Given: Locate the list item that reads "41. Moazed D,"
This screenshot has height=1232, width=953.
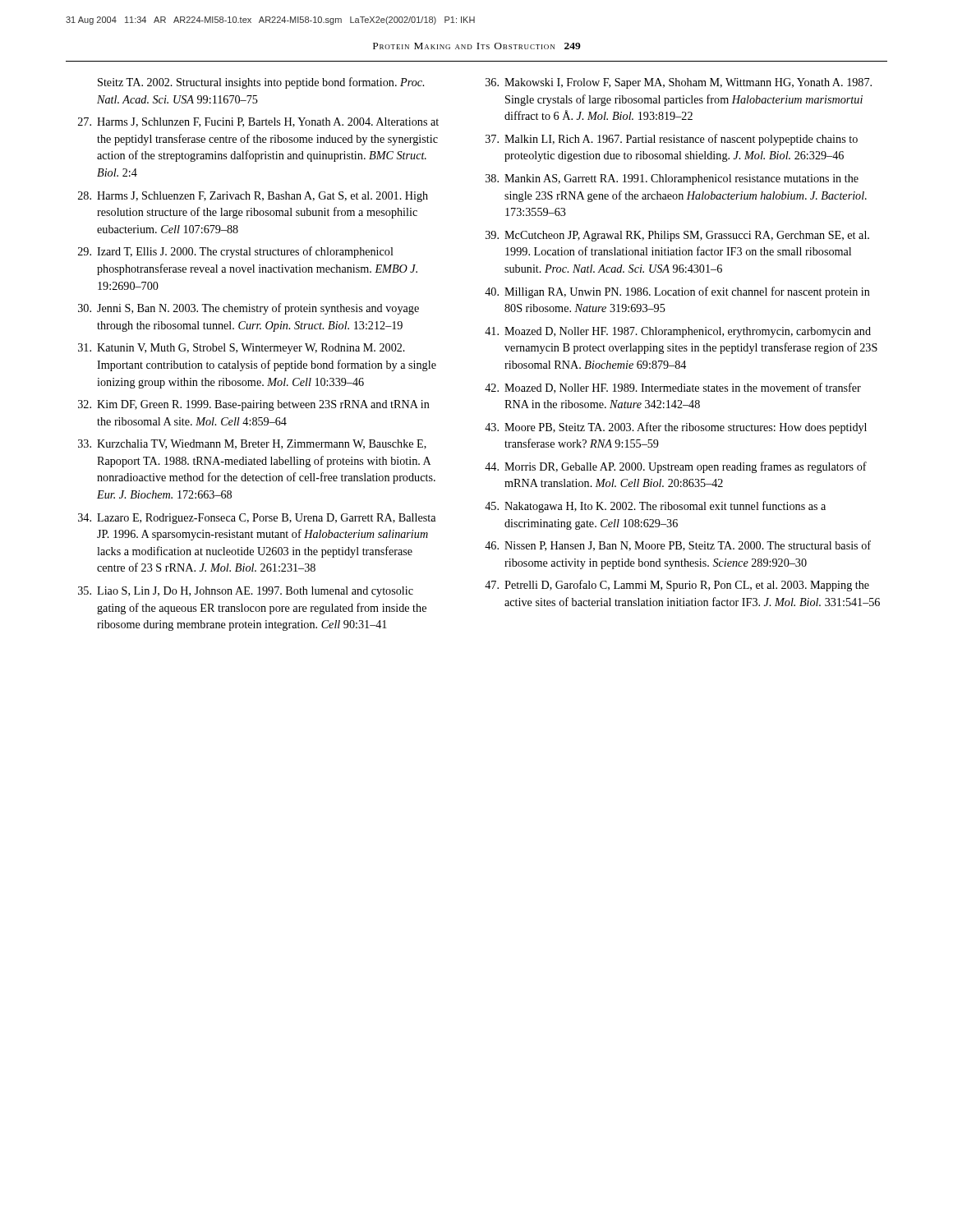Looking at the screenshot, I should coord(680,348).
